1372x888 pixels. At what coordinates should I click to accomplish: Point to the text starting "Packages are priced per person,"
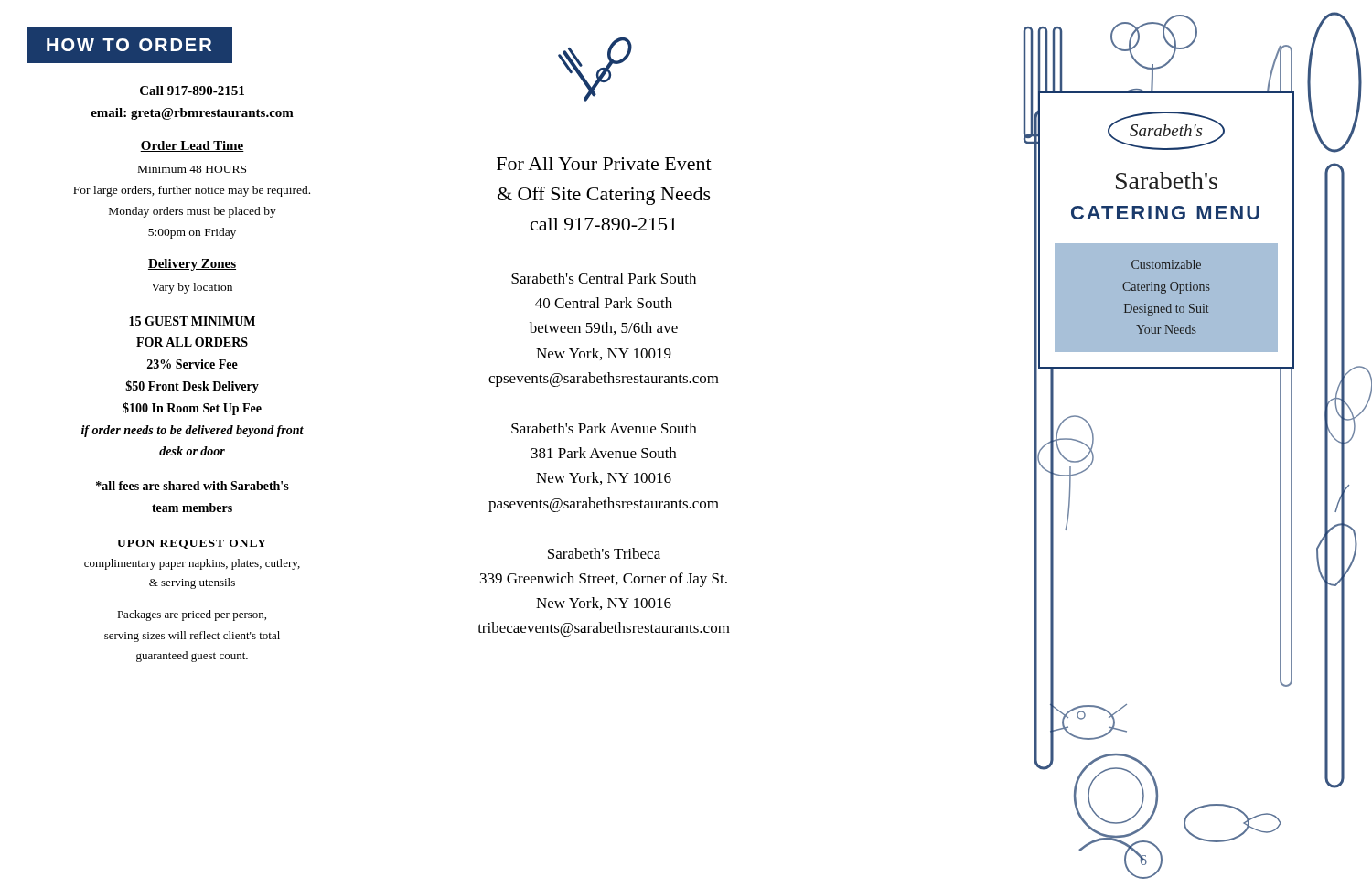click(x=192, y=635)
